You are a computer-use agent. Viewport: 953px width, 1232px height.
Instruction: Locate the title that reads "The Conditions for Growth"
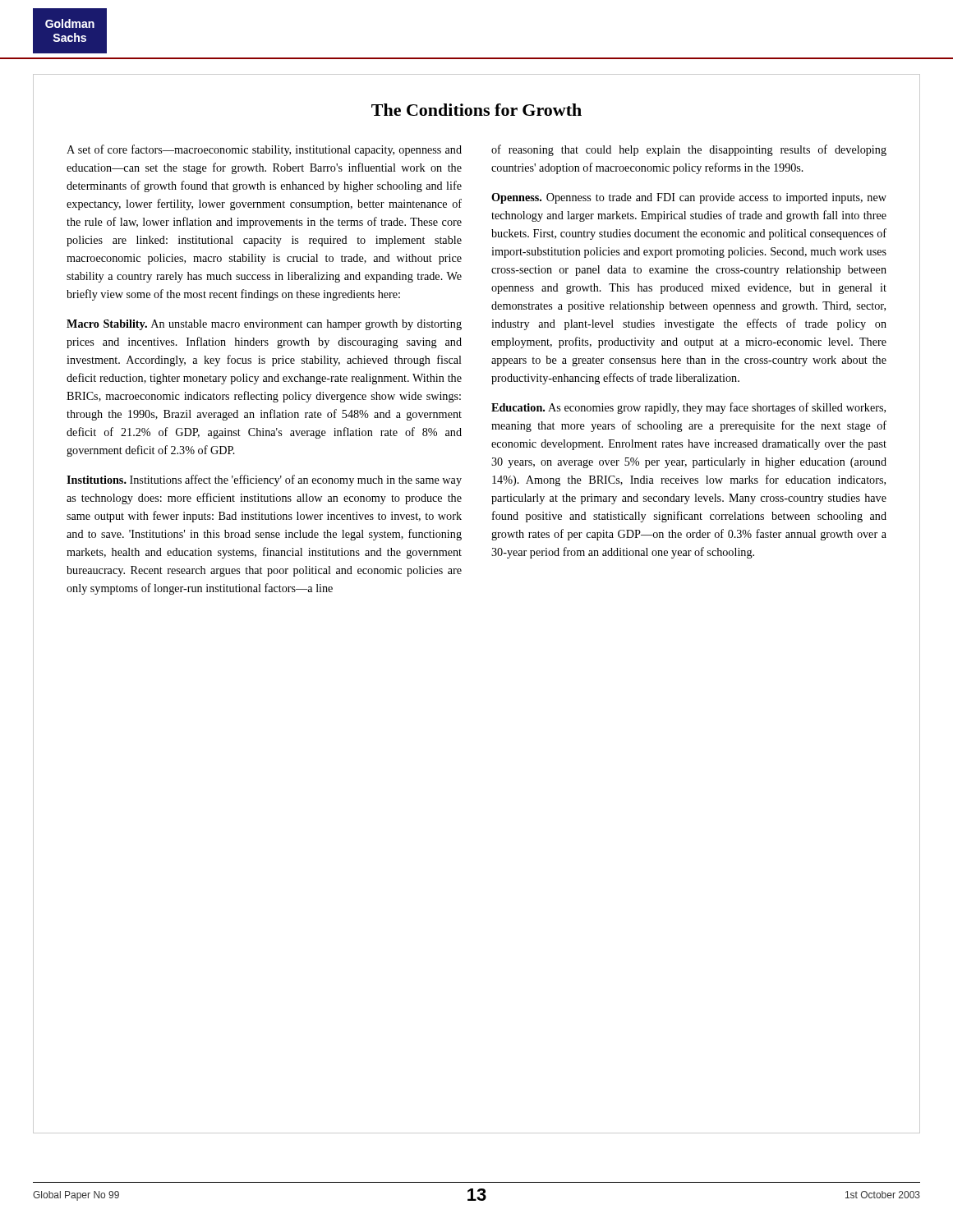pyautogui.click(x=476, y=110)
